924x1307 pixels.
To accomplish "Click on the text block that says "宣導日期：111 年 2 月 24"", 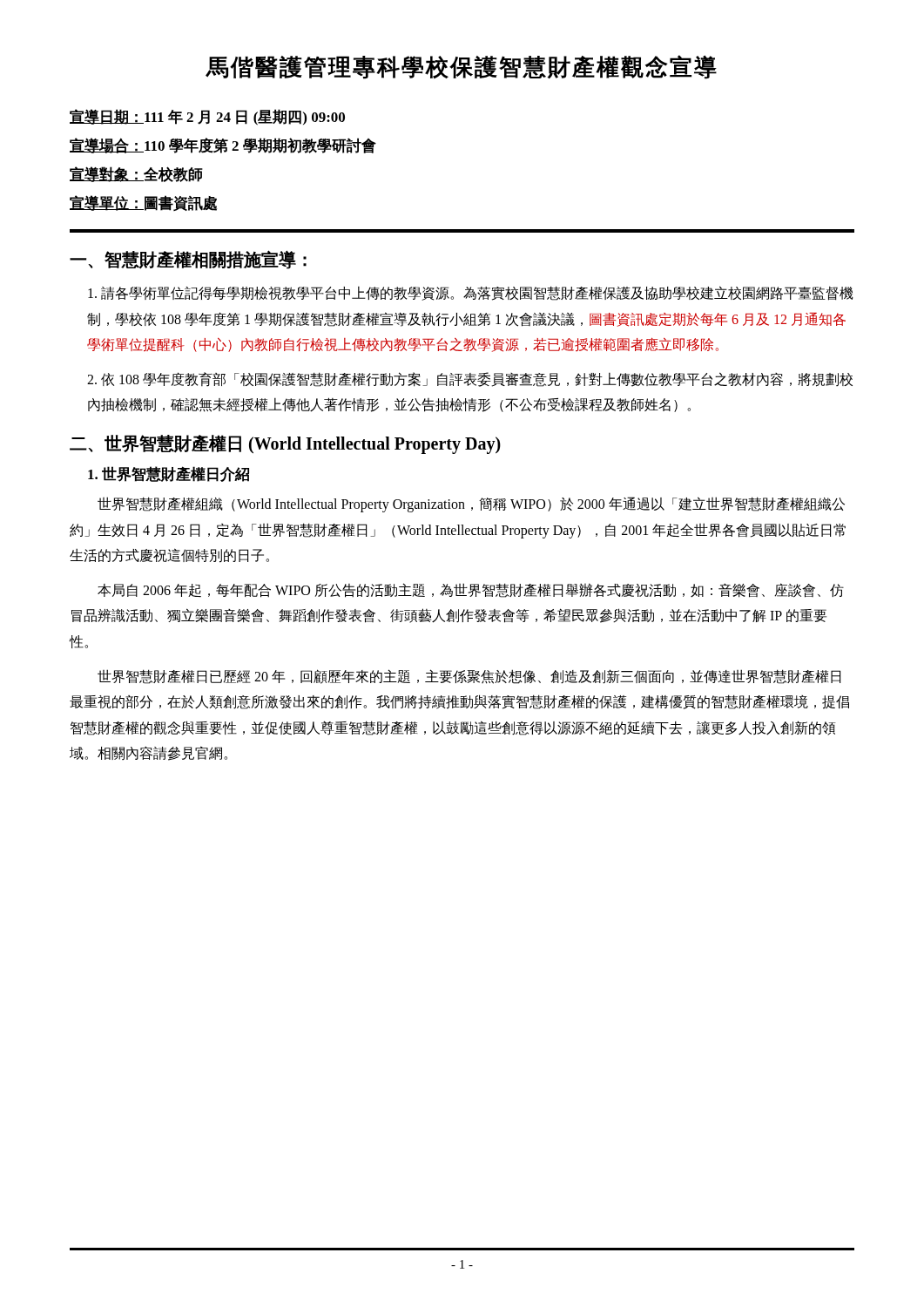I will [x=208, y=117].
